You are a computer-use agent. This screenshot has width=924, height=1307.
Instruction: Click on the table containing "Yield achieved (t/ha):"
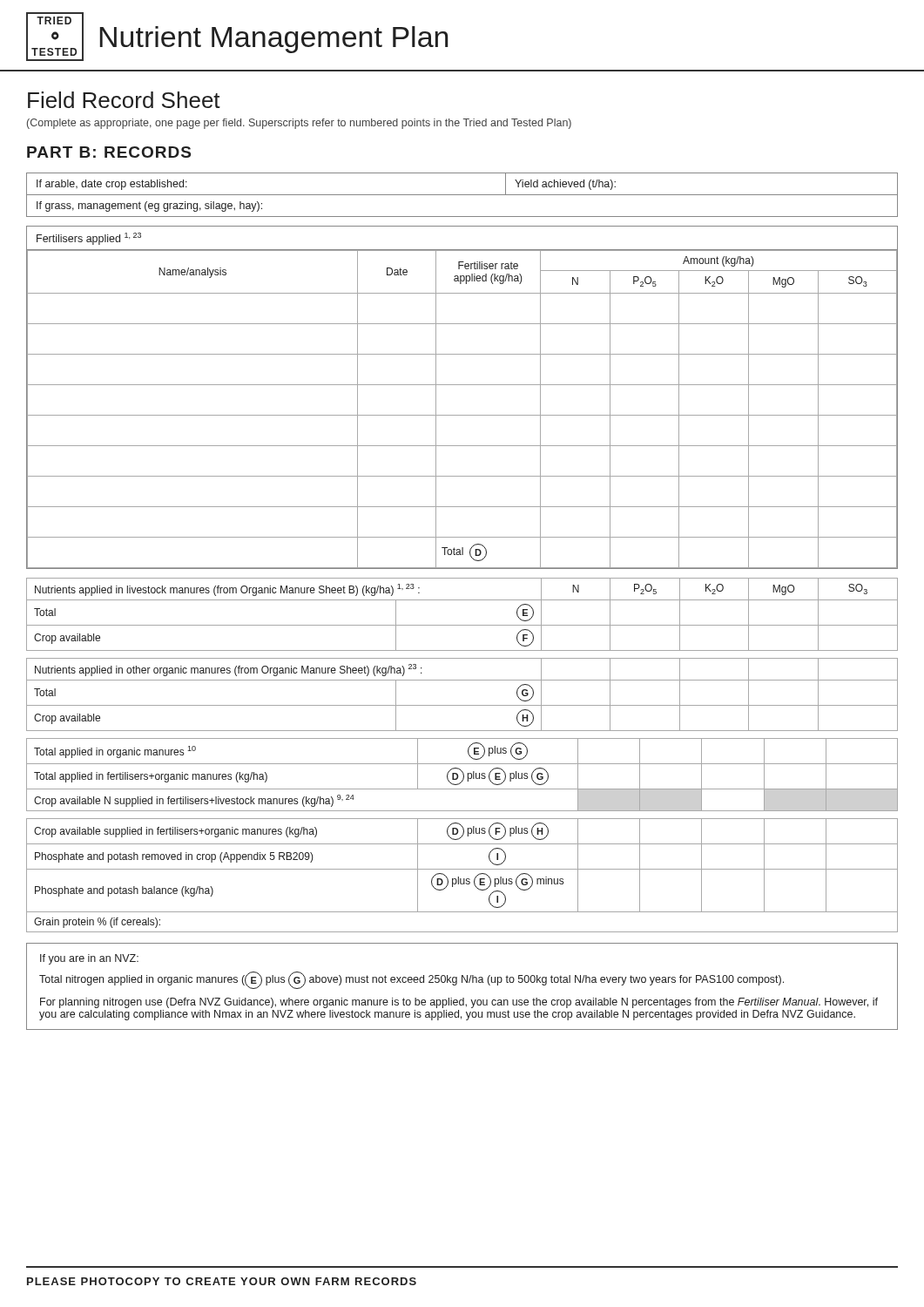(x=462, y=195)
